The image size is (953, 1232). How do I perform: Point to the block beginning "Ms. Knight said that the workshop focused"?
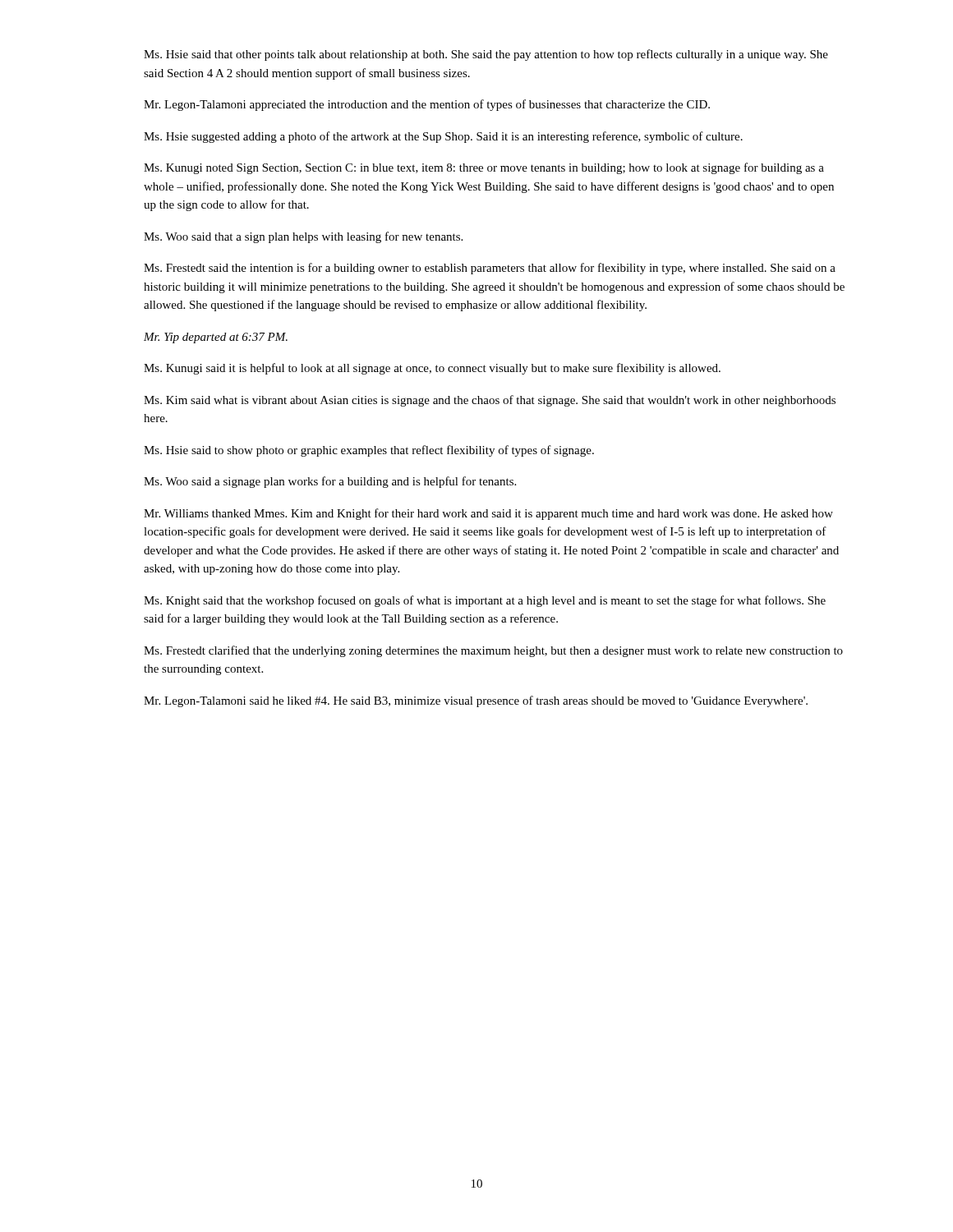(485, 609)
